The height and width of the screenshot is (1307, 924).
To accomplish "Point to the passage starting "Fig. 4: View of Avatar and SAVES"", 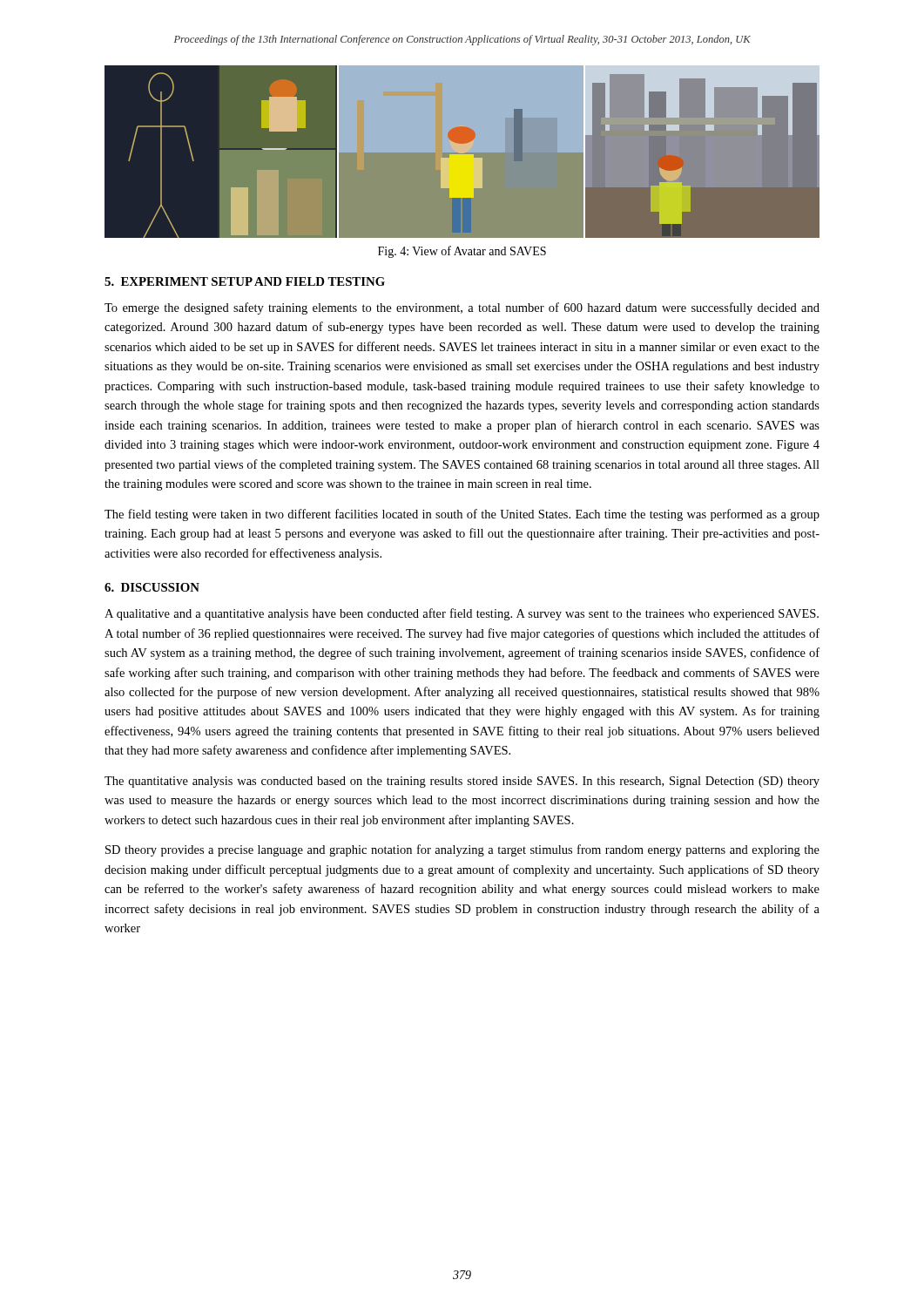I will (x=462, y=251).
